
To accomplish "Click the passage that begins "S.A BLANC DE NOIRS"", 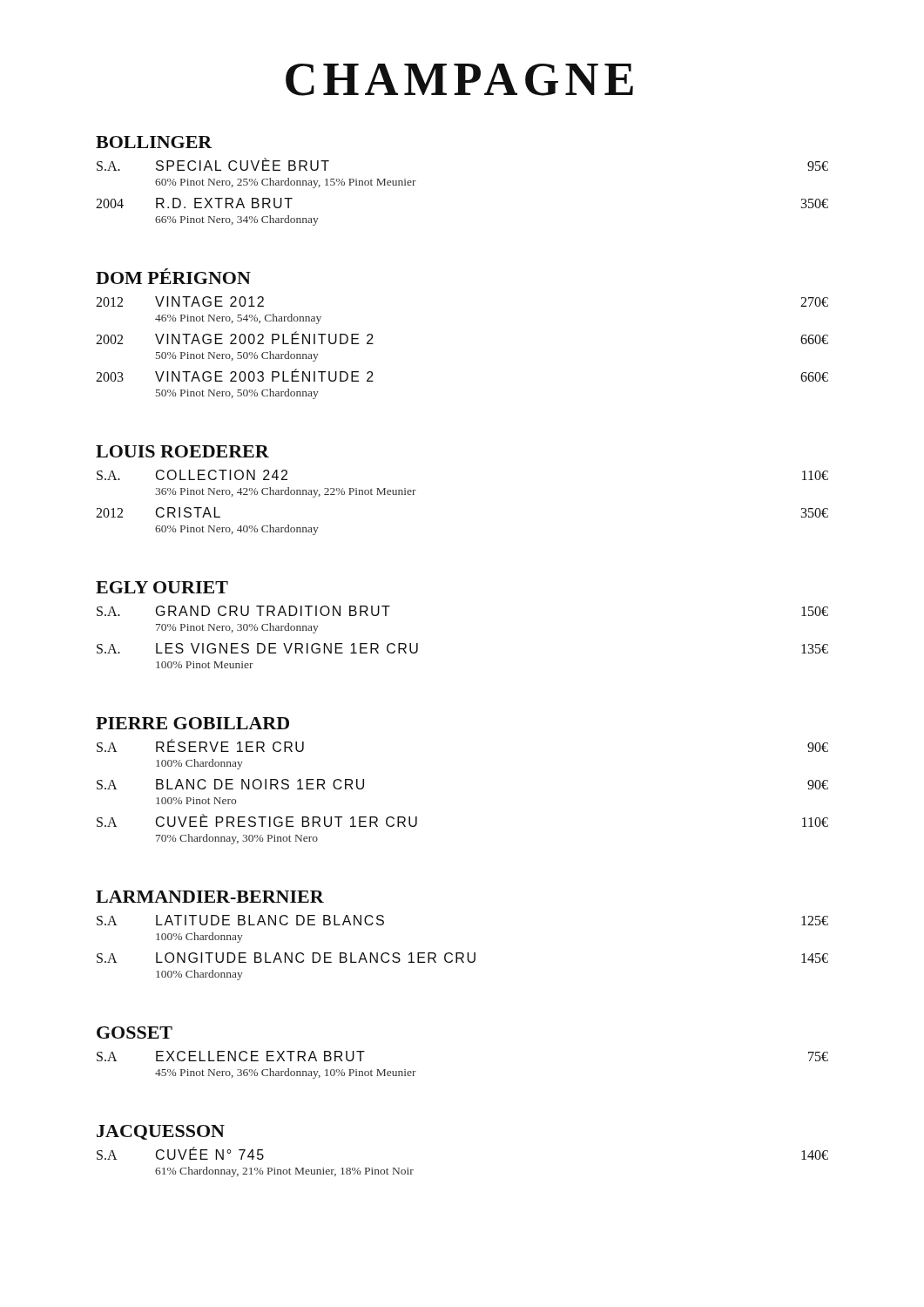I will pos(113,784).
